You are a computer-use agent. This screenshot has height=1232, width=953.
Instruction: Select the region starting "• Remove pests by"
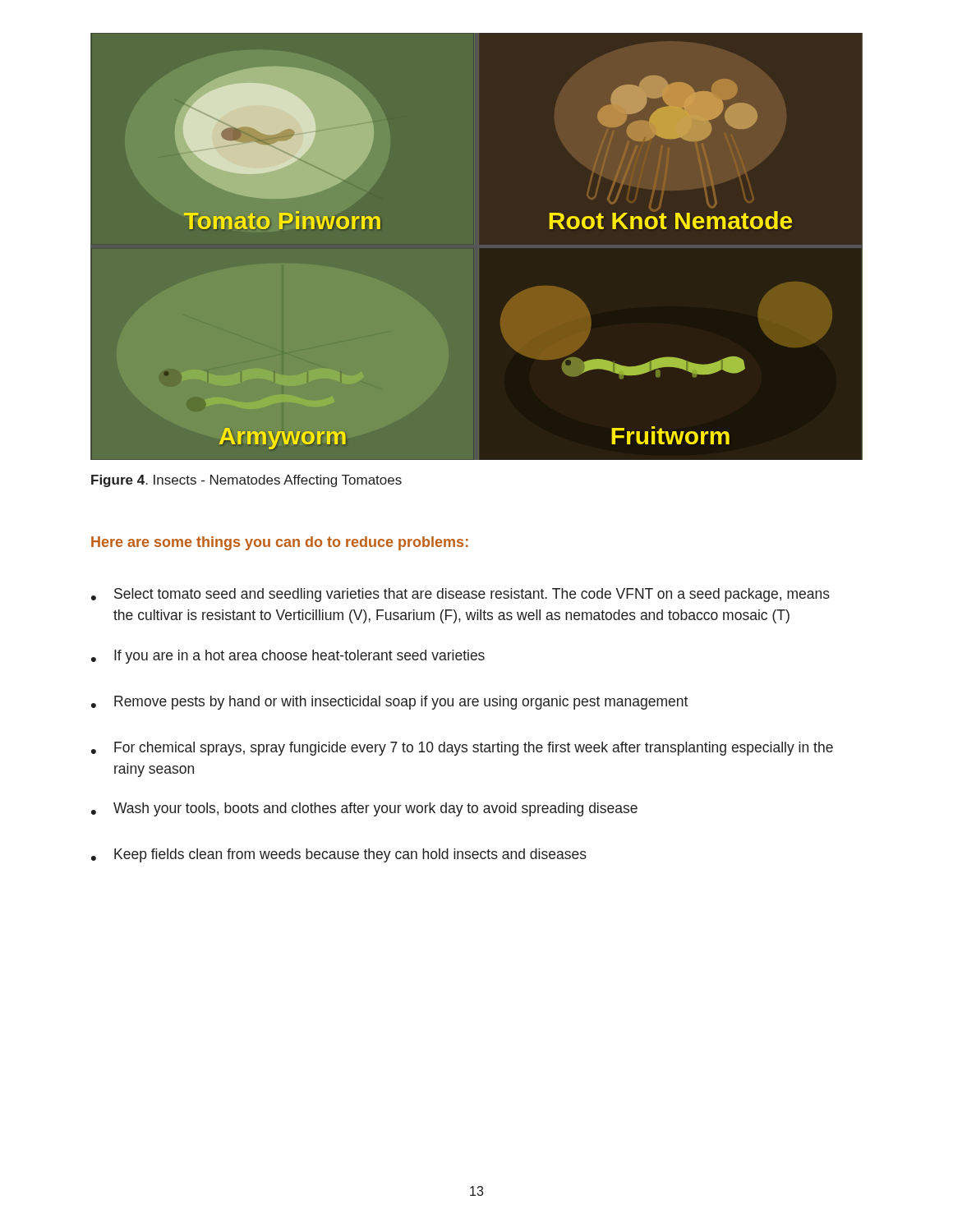tap(468, 704)
